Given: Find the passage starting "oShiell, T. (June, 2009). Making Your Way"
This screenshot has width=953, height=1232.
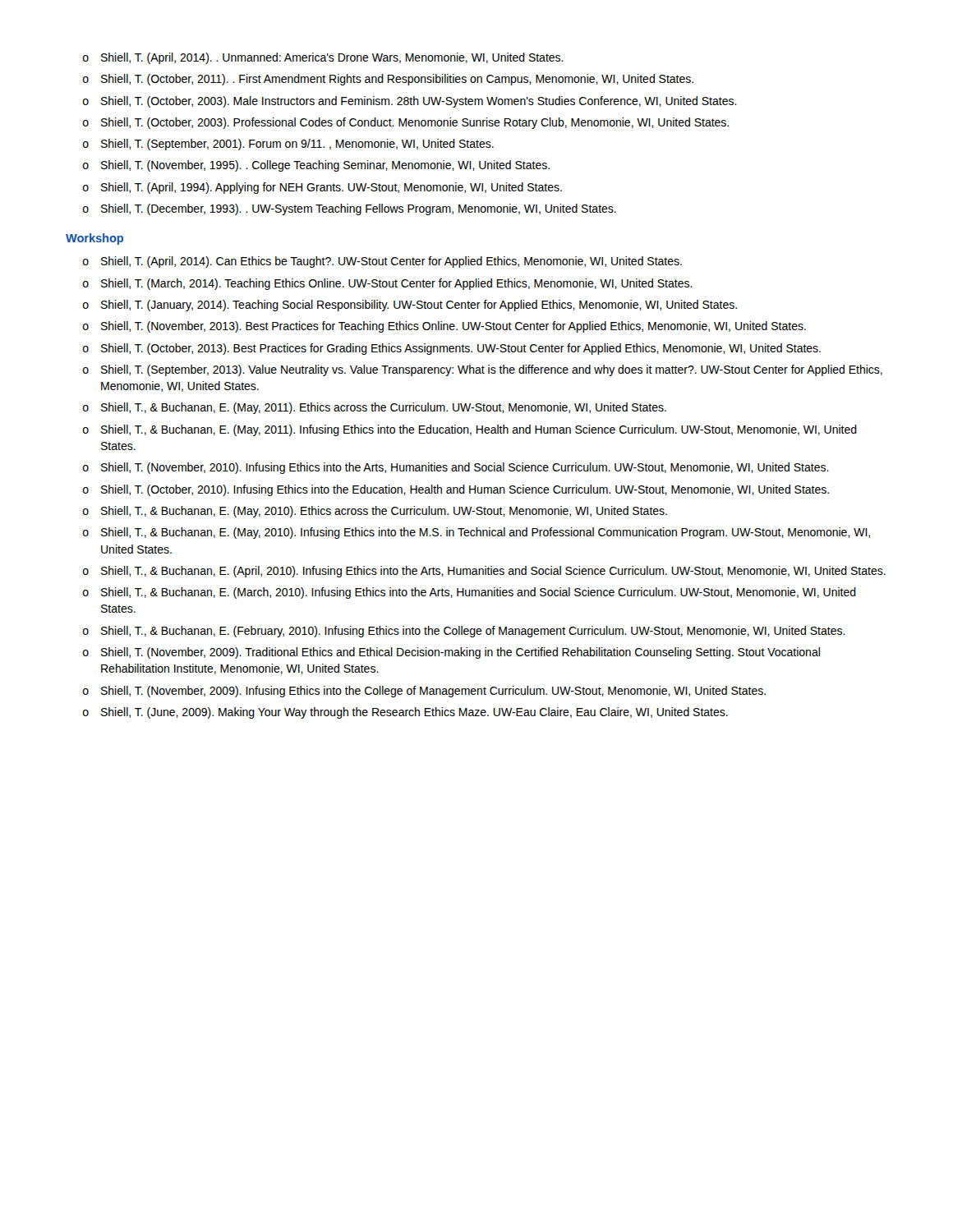Looking at the screenshot, I should (476, 712).
